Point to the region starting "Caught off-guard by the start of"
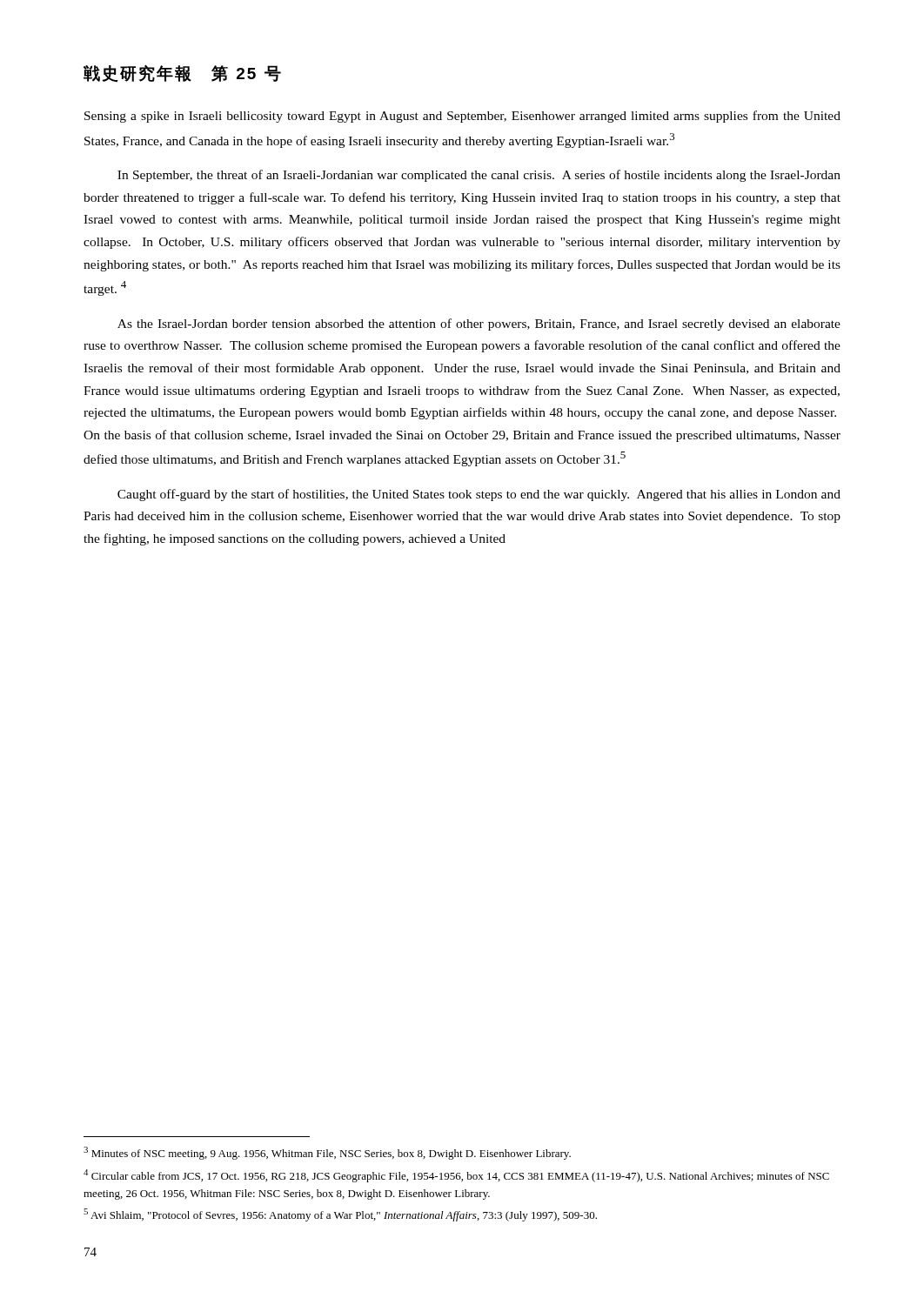 (x=462, y=516)
